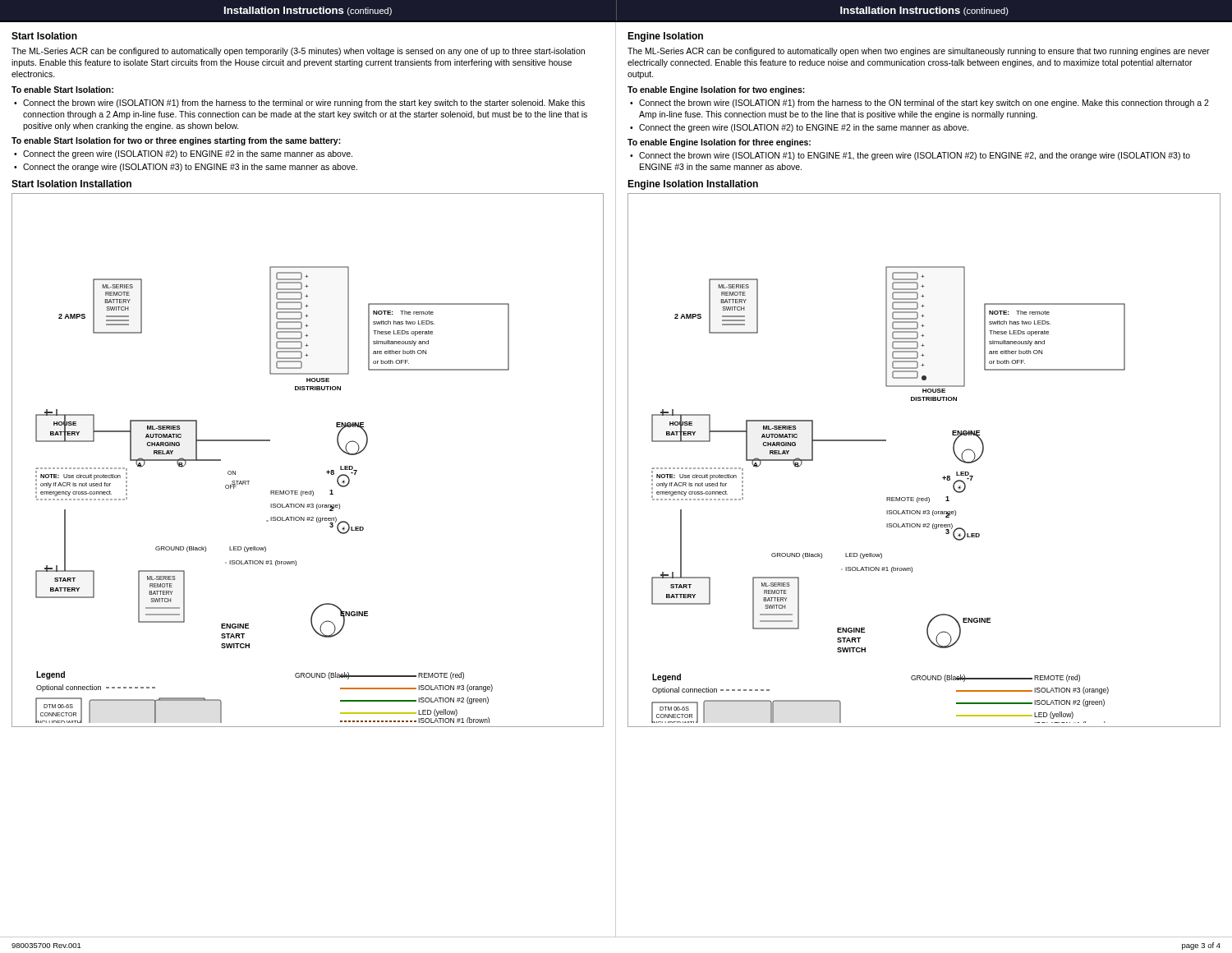Find the passage starting "To enable Start Isolation:"
The width and height of the screenshot is (1232, 953).
63,89
